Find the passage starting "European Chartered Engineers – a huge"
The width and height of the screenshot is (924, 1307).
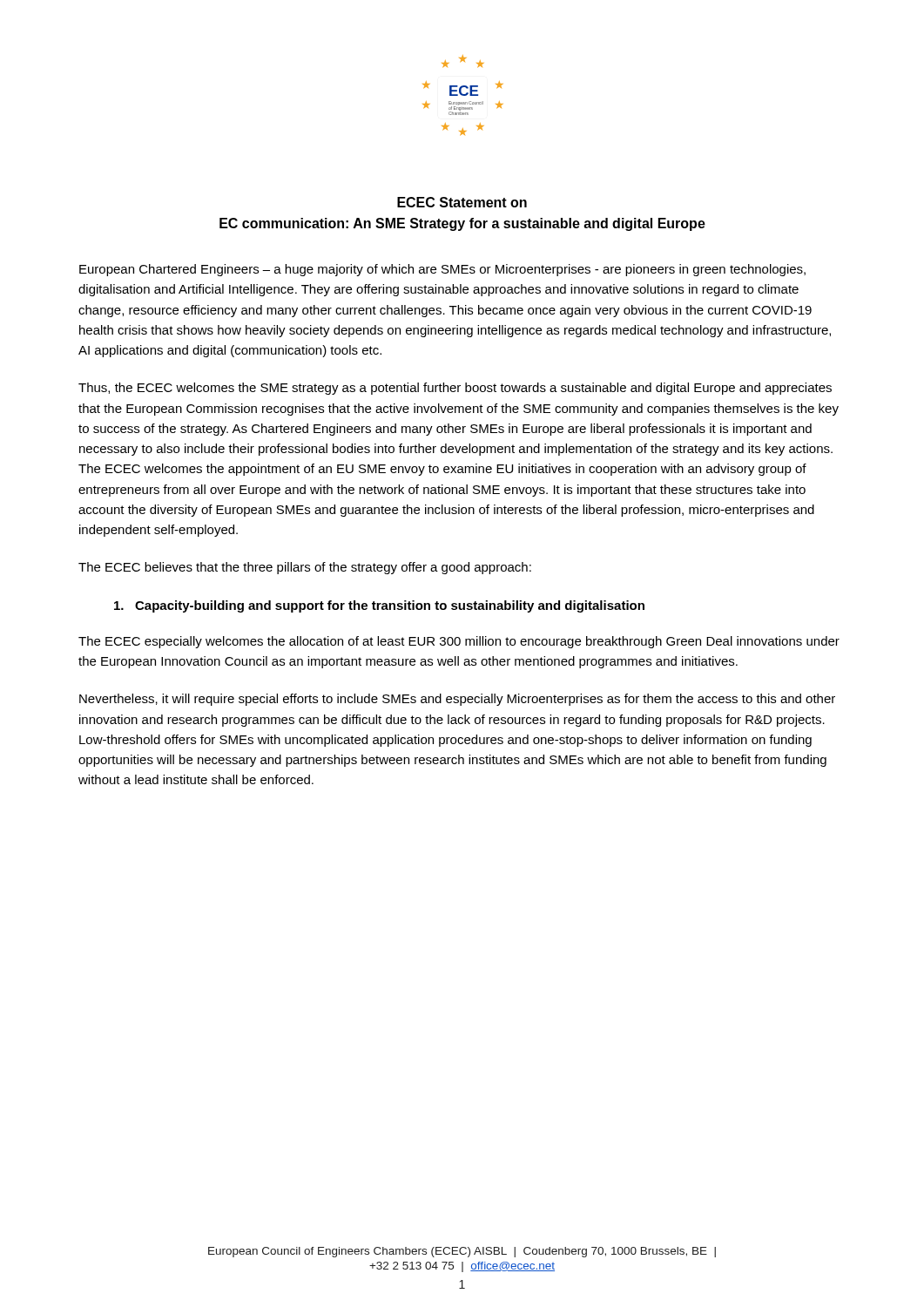pyautogui.click(x=455, y=309)
